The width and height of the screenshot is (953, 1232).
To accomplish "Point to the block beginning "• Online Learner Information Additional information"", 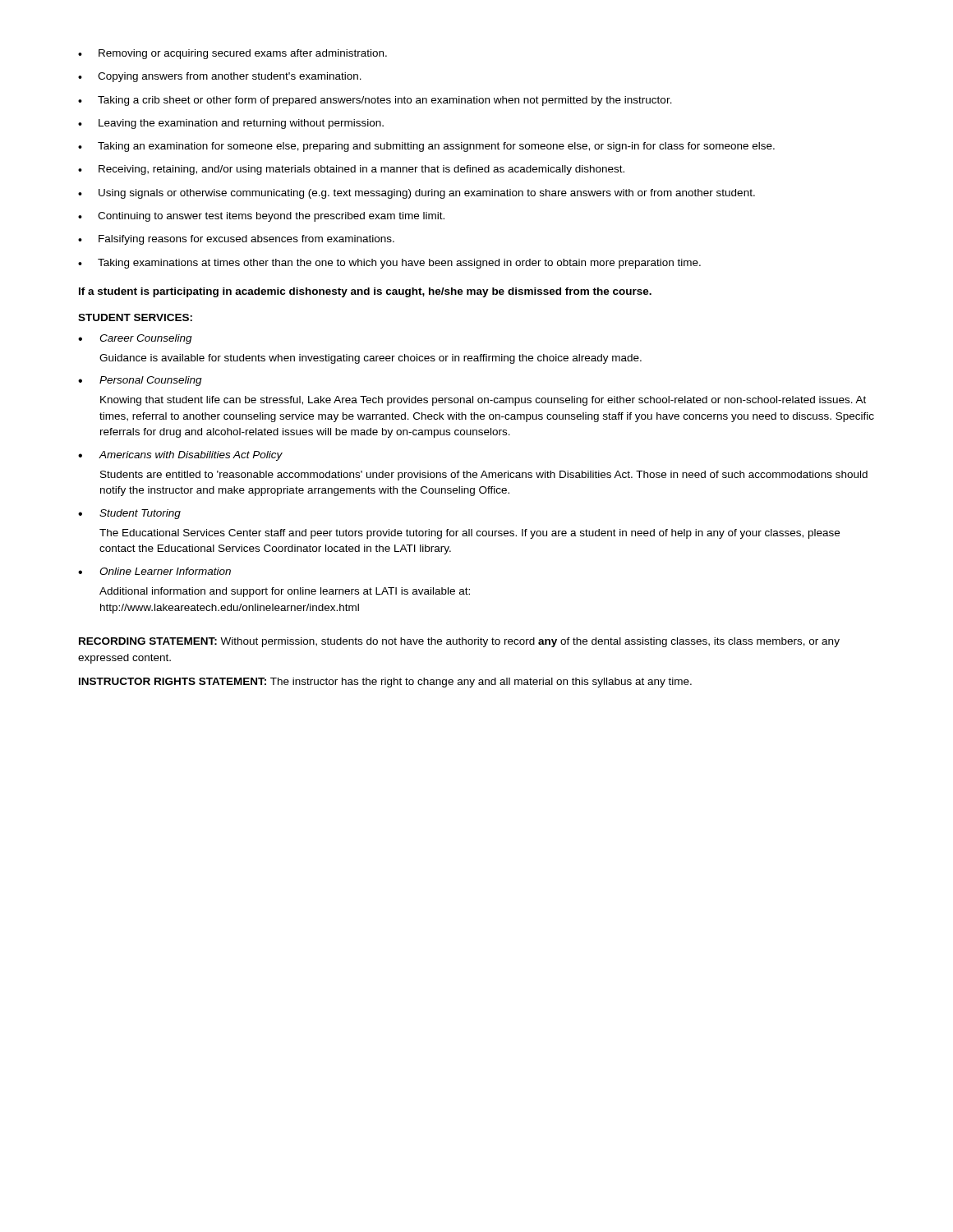I will pos(476,590).
